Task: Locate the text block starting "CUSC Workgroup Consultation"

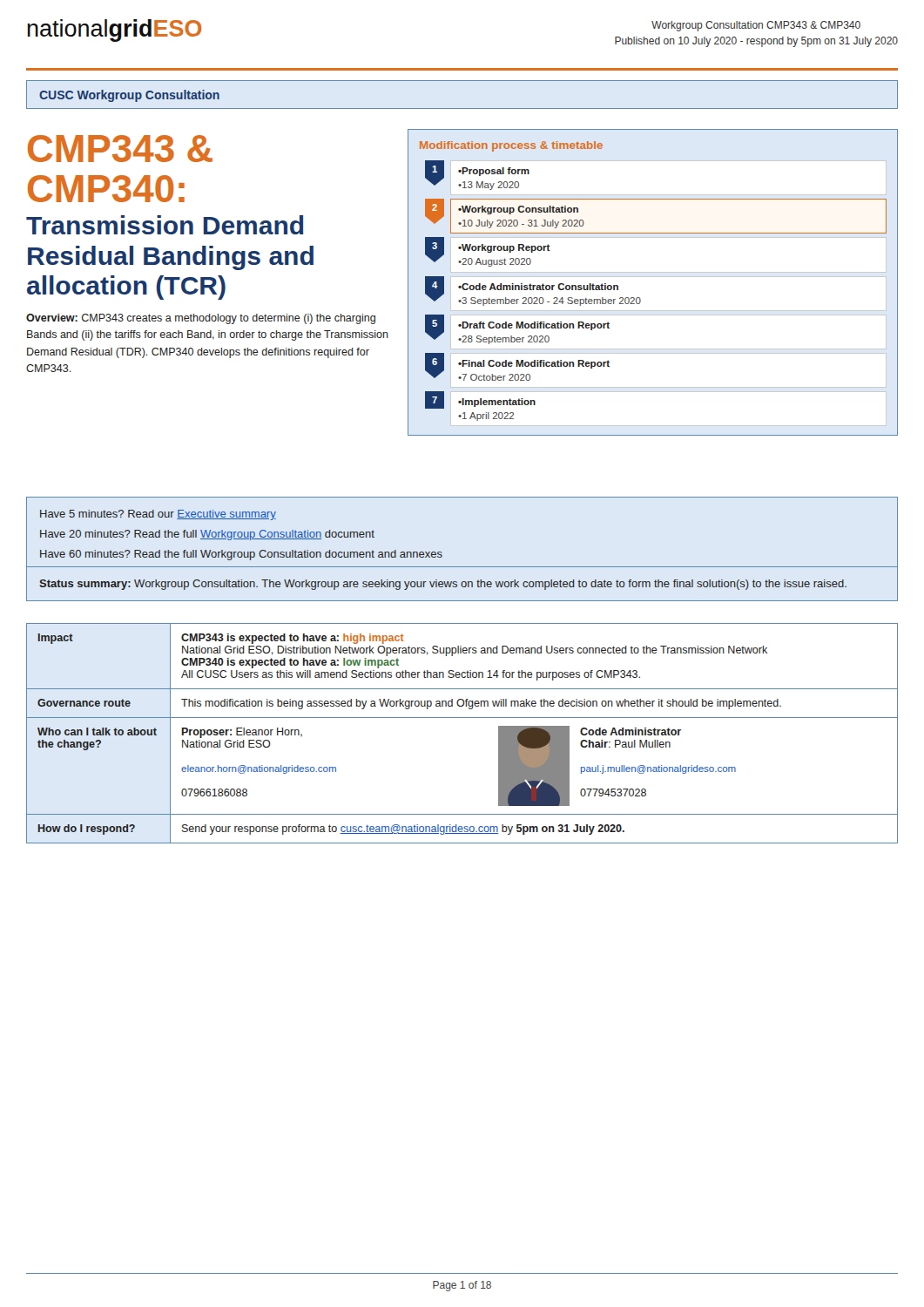Action: click(x=129, y=95)
